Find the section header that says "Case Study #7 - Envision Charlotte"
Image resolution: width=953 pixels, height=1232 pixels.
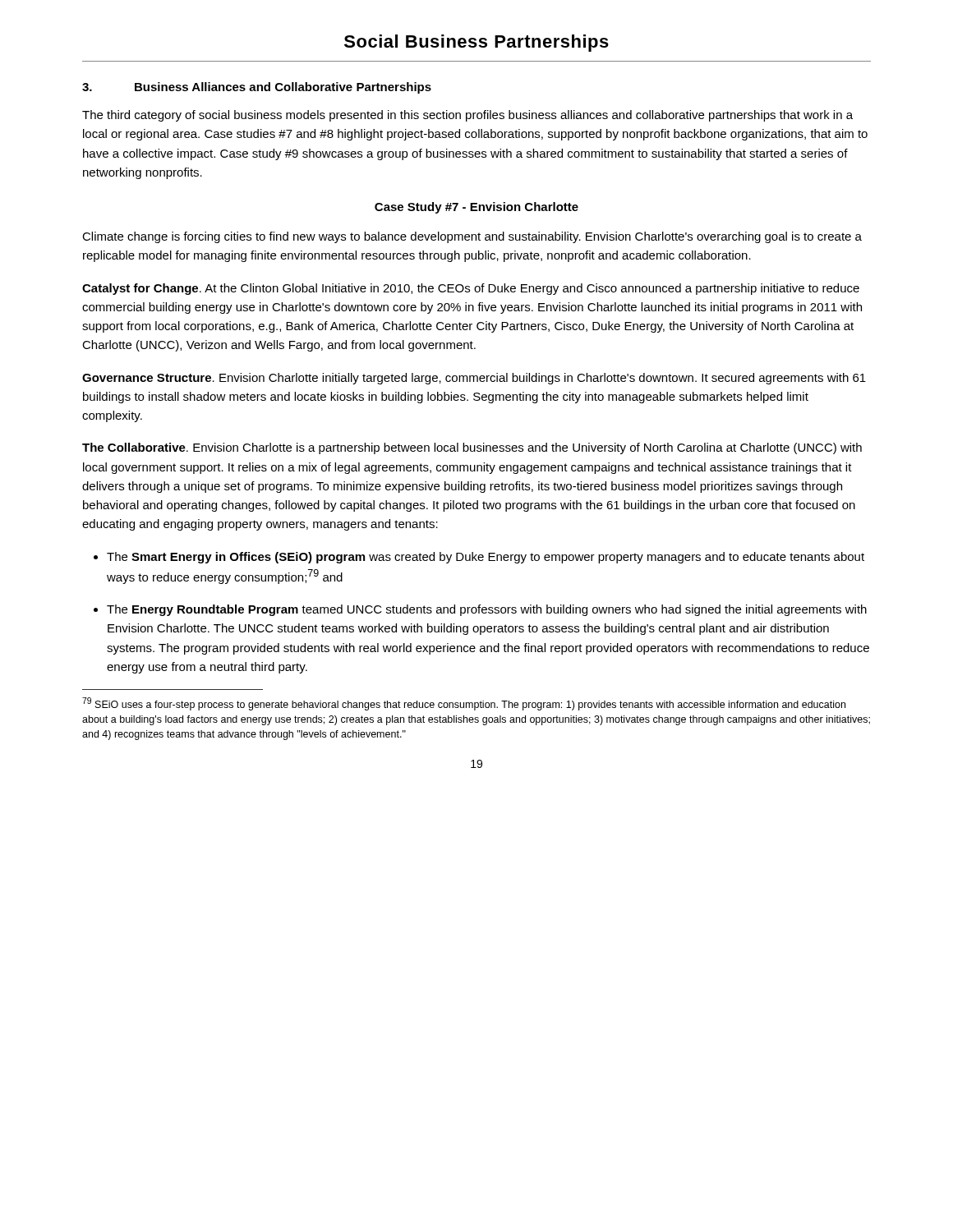coord(476,207)
